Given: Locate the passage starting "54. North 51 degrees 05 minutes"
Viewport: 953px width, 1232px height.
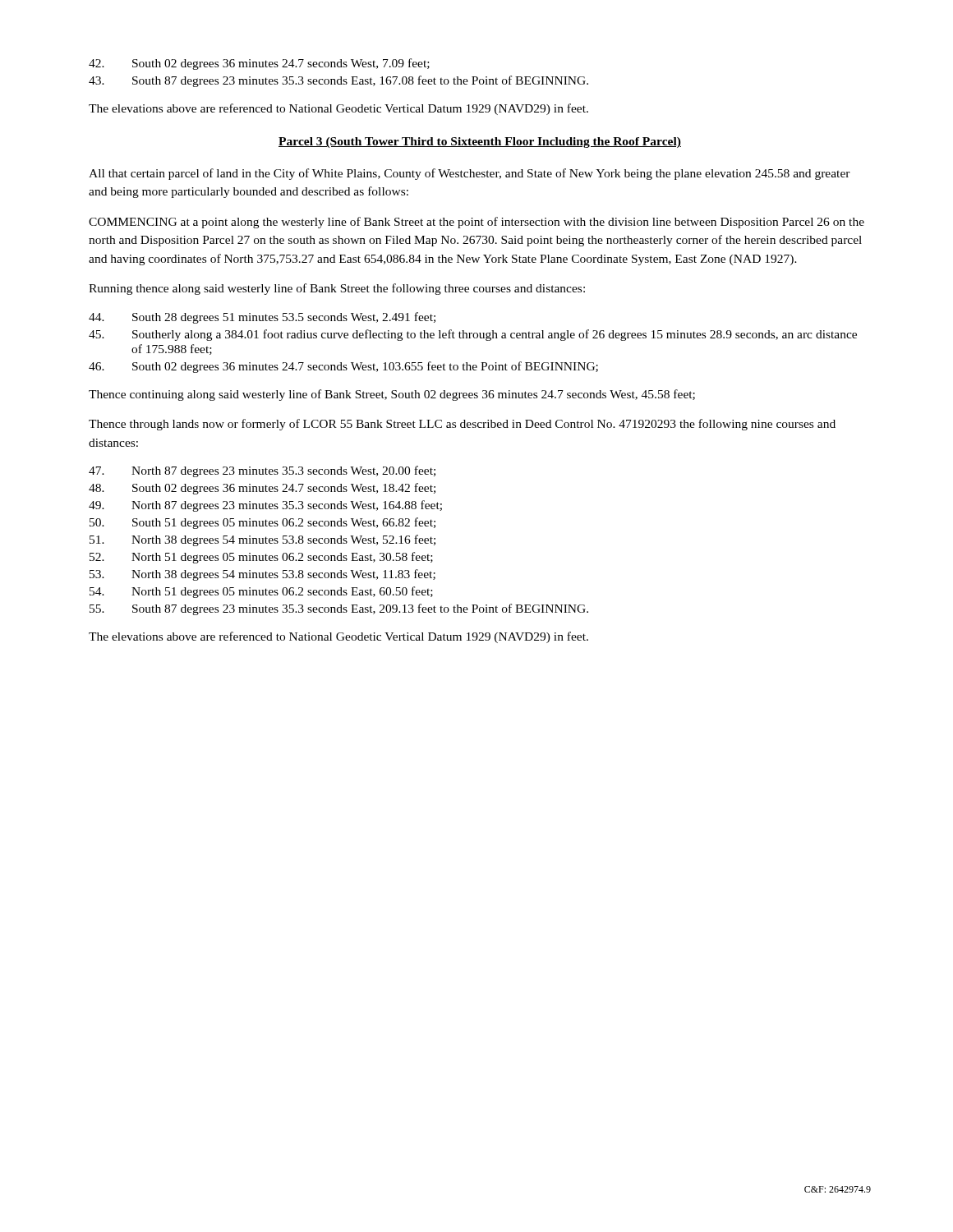Looking at the screenshot, I should (261, 592).
